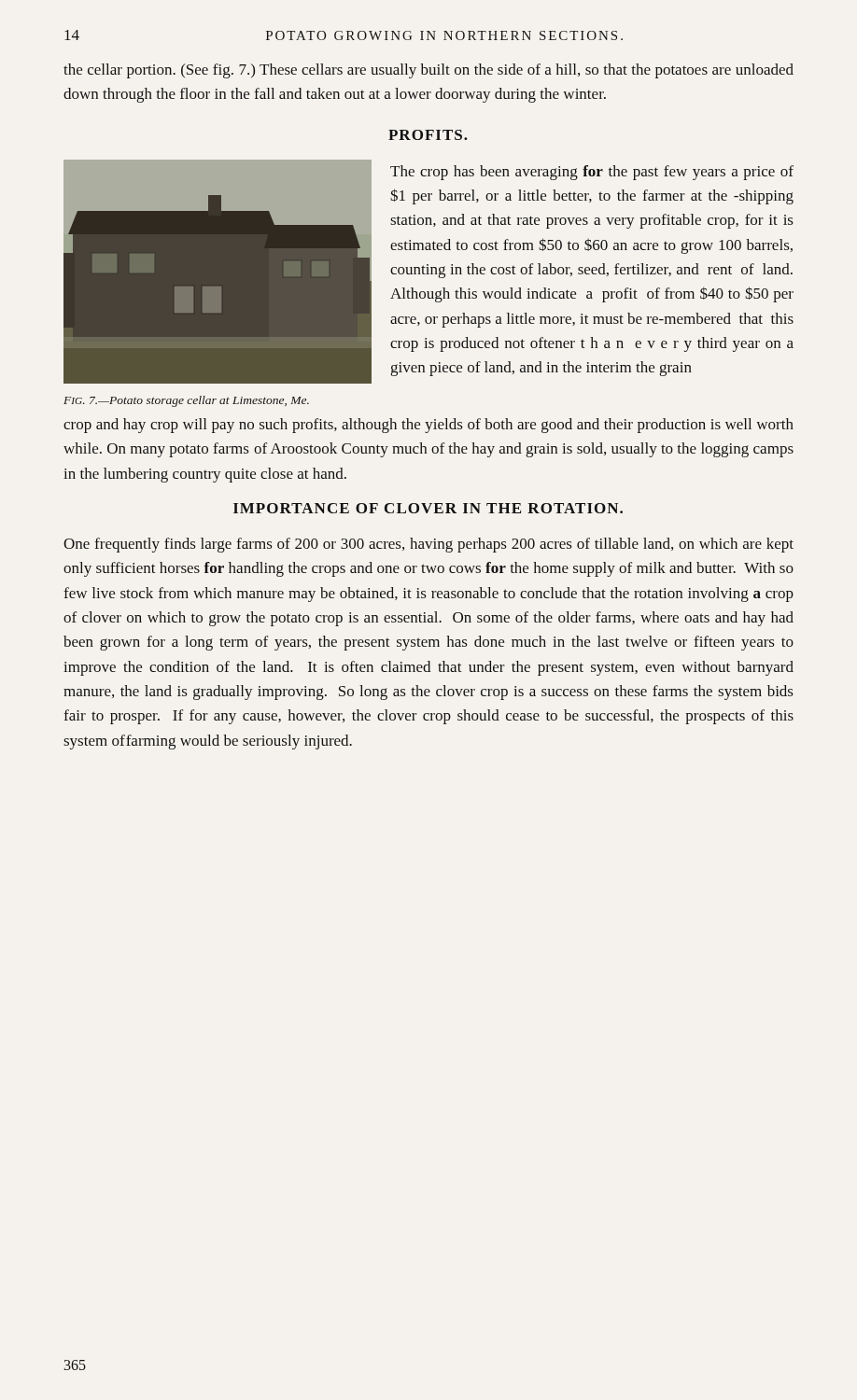Viewport: 857px width, 1400px height.
Task: Where is the passage that starts "One frequently finds"?
Action: [x=428, y=642]
